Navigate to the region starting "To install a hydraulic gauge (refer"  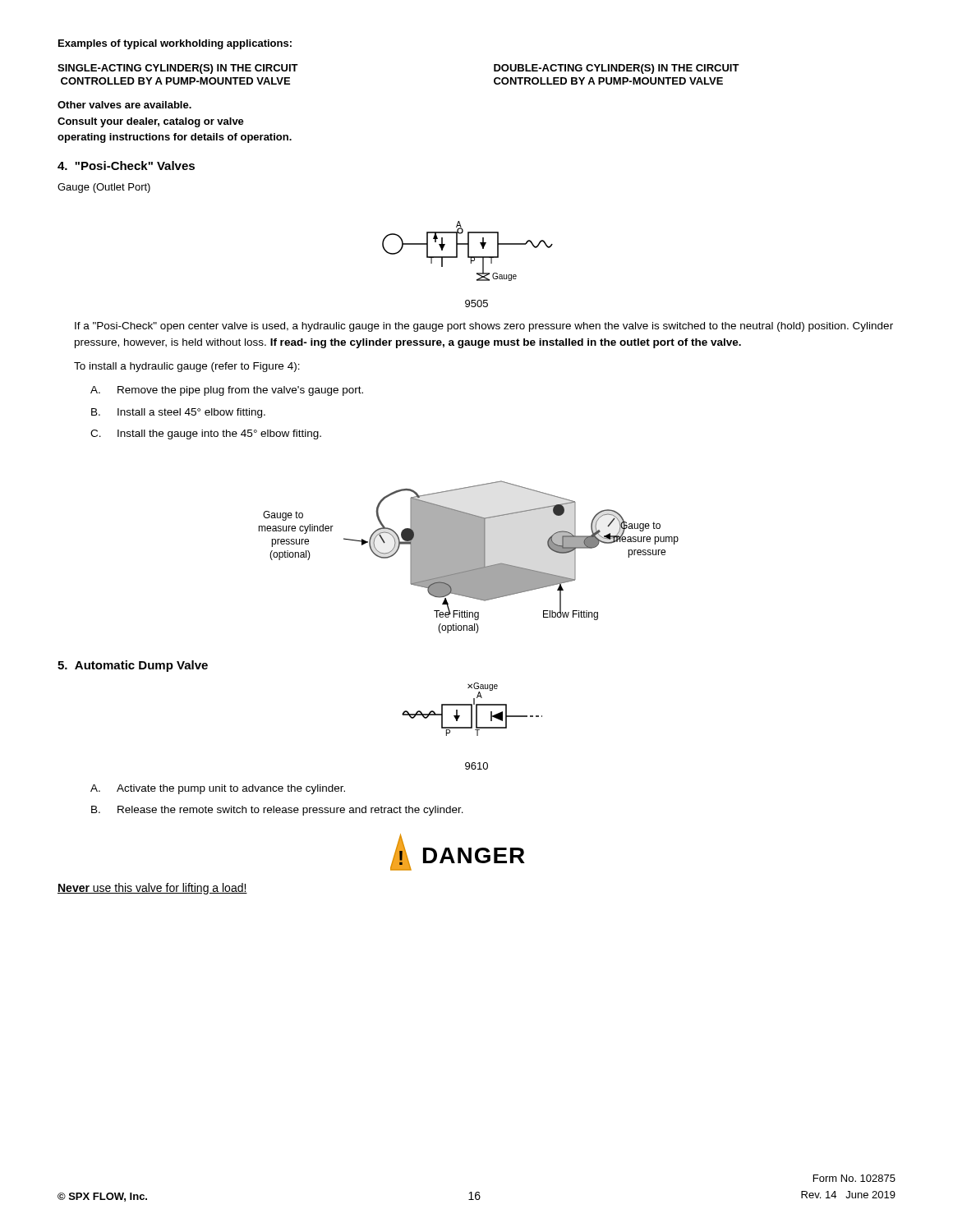[x=187, y=366]
